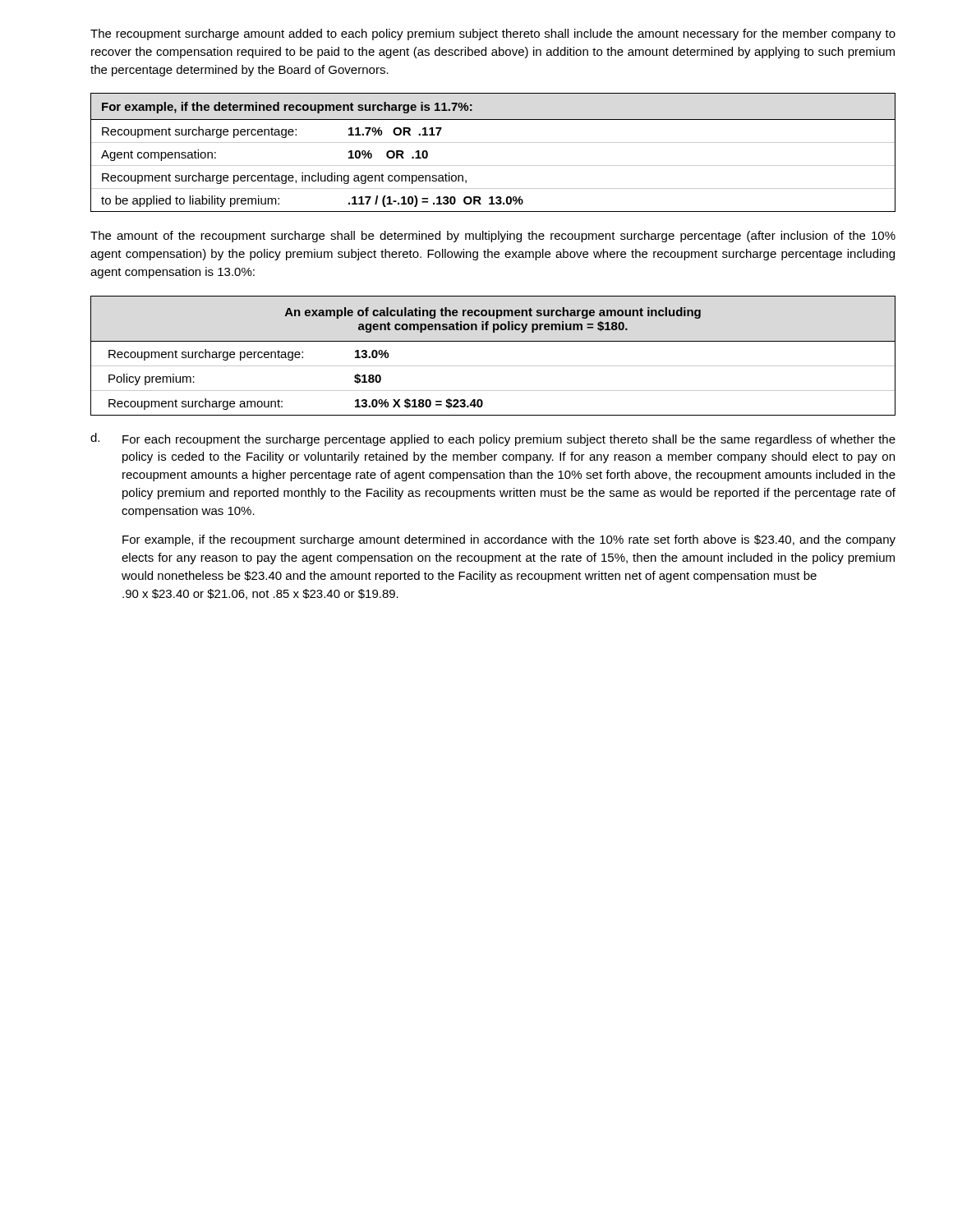Click on the region starting "For example, if the recoupment"

pos(509,566)
